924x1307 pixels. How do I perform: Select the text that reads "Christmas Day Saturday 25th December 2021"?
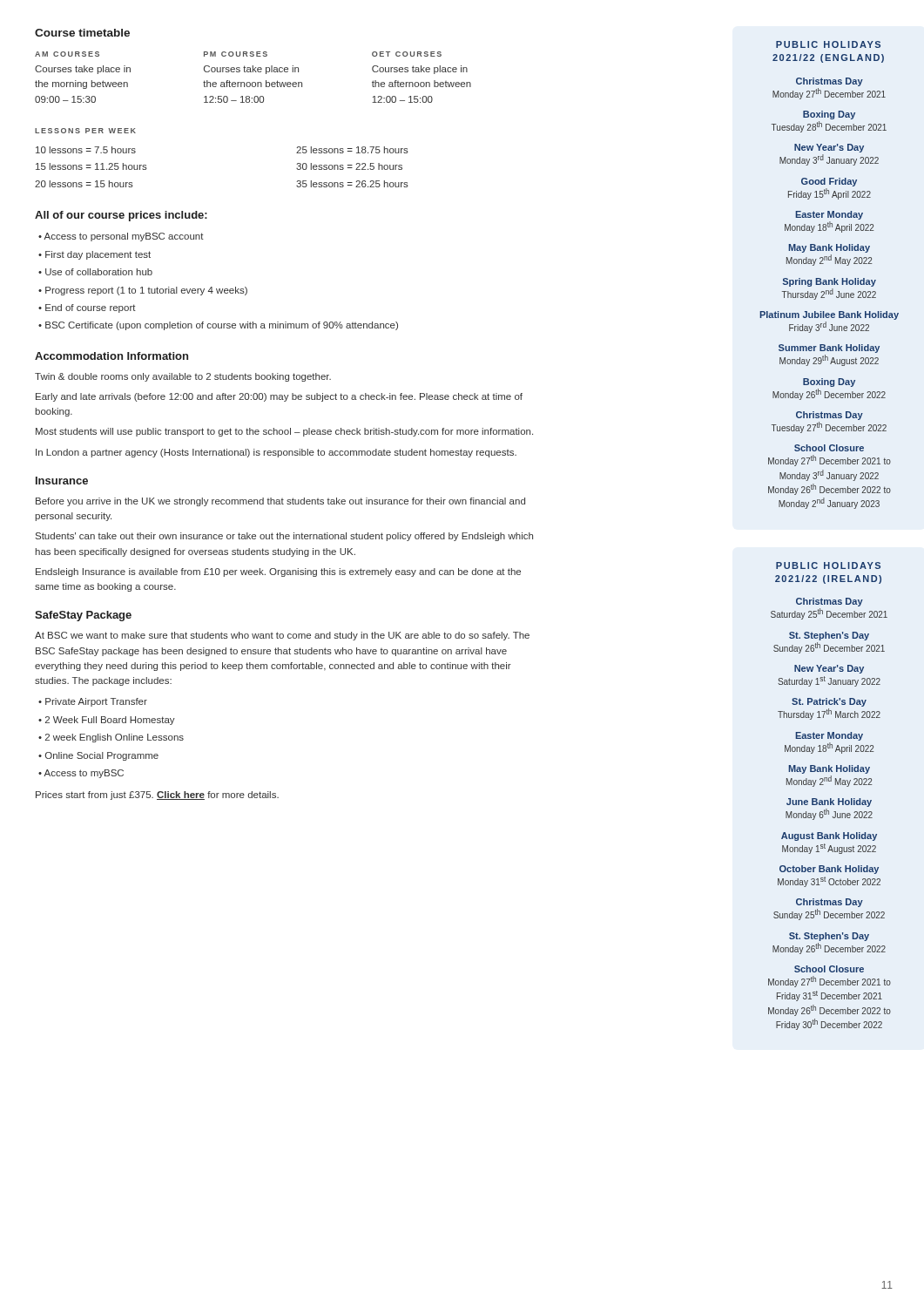coord(829,609)
